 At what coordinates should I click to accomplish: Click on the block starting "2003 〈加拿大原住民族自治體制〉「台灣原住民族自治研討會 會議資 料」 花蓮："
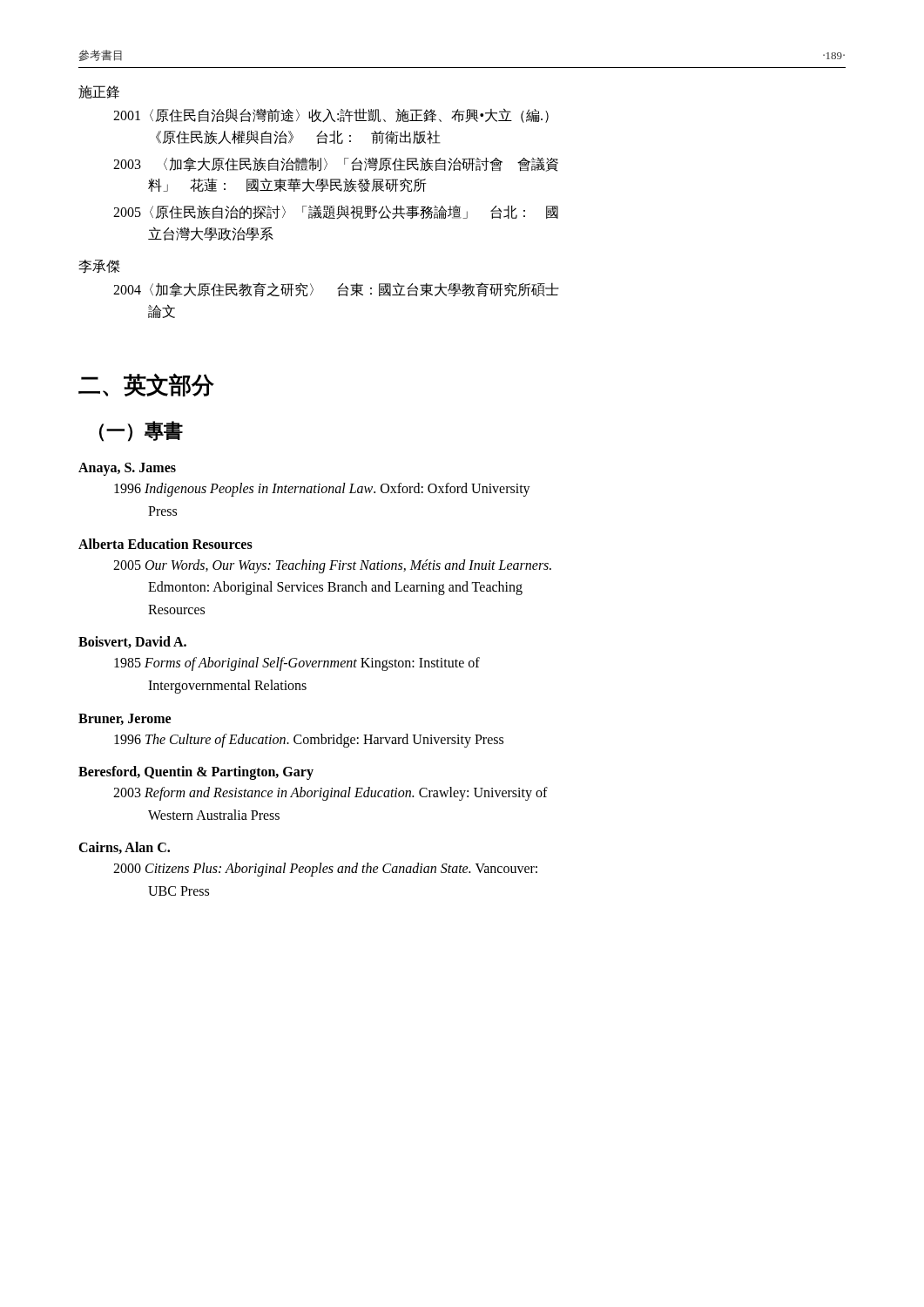[336, 175]
